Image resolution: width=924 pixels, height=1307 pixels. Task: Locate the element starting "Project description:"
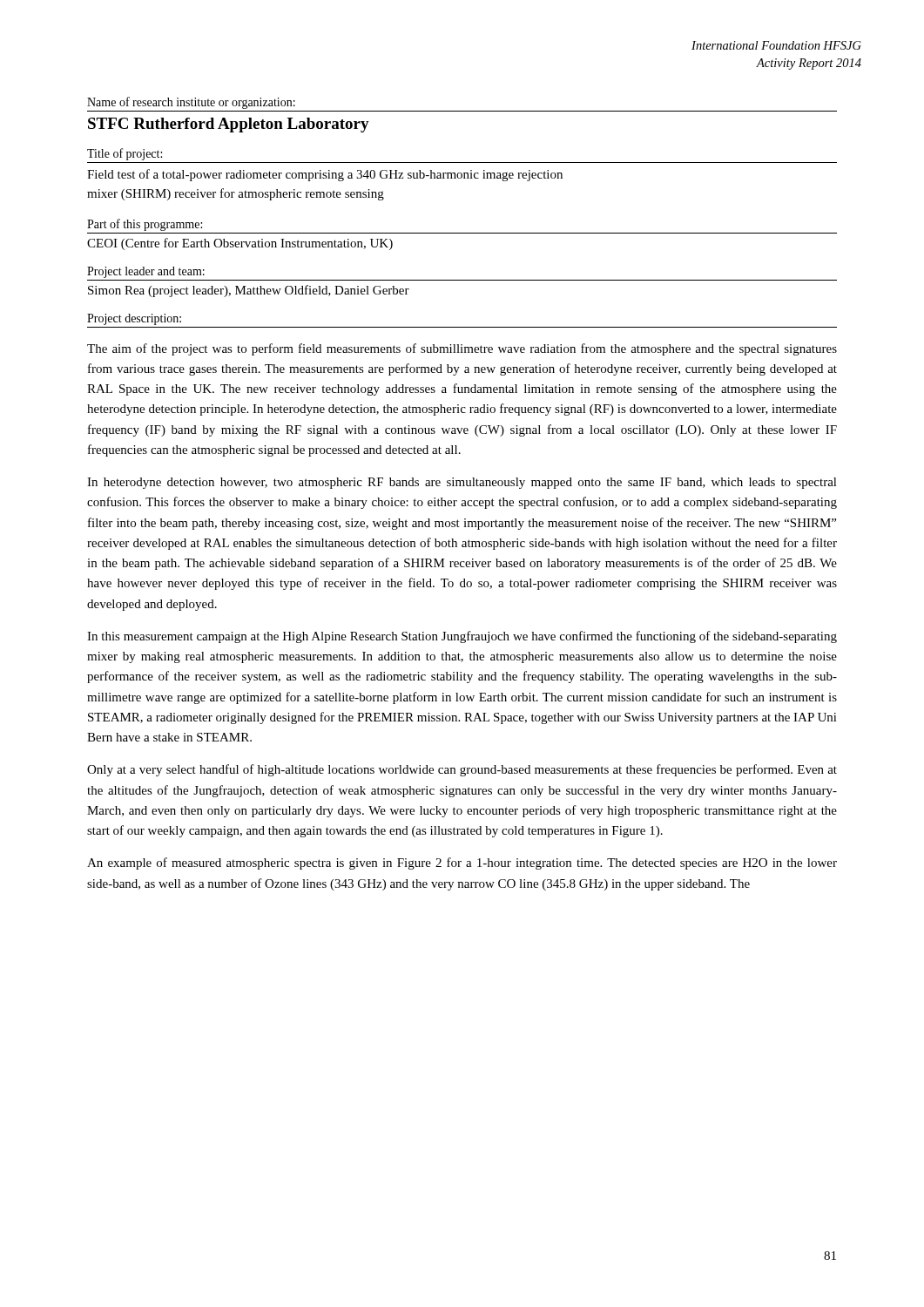click(135, 318)
